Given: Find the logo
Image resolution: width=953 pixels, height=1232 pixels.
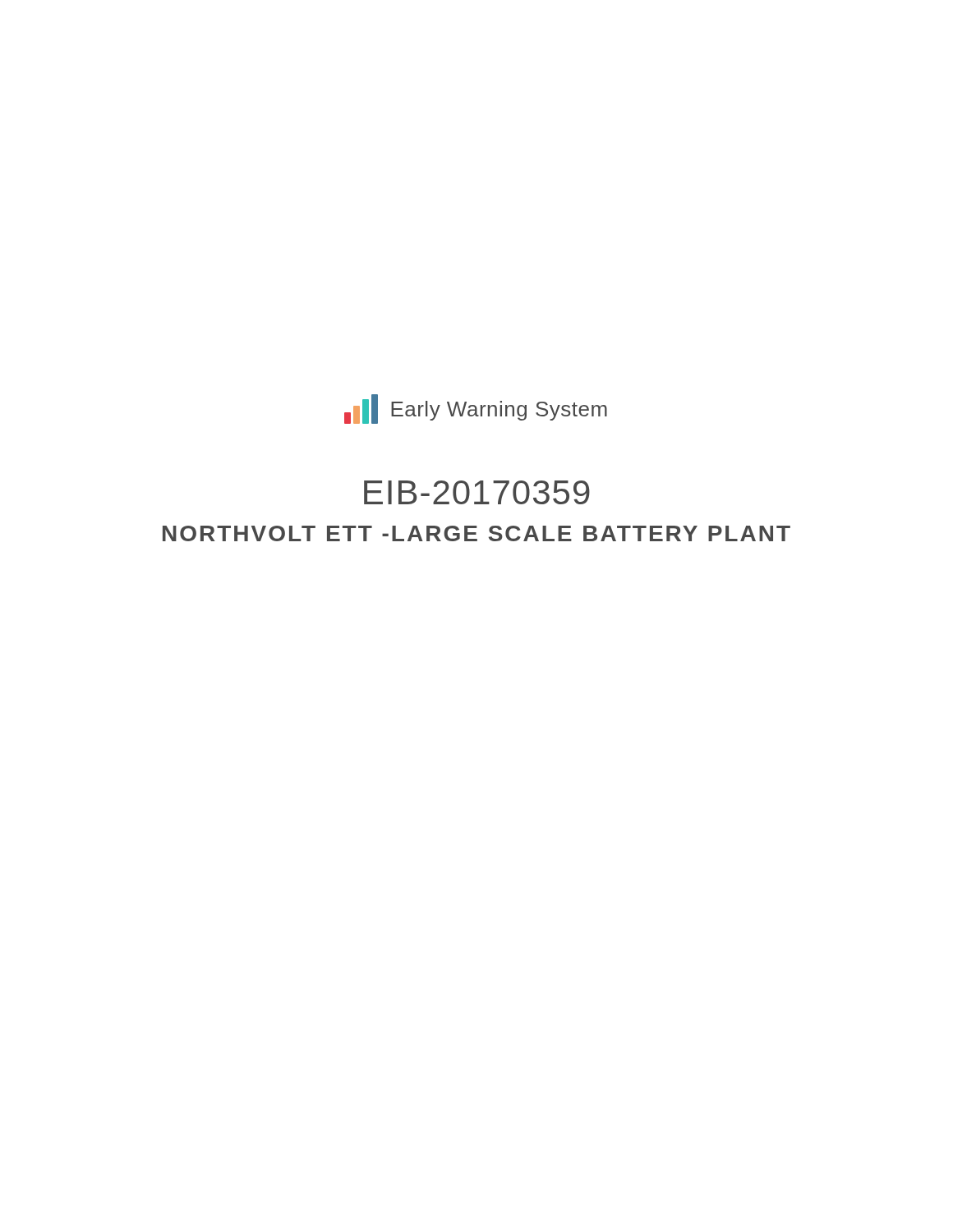Looking at the screenshot, I should (476, 409).
